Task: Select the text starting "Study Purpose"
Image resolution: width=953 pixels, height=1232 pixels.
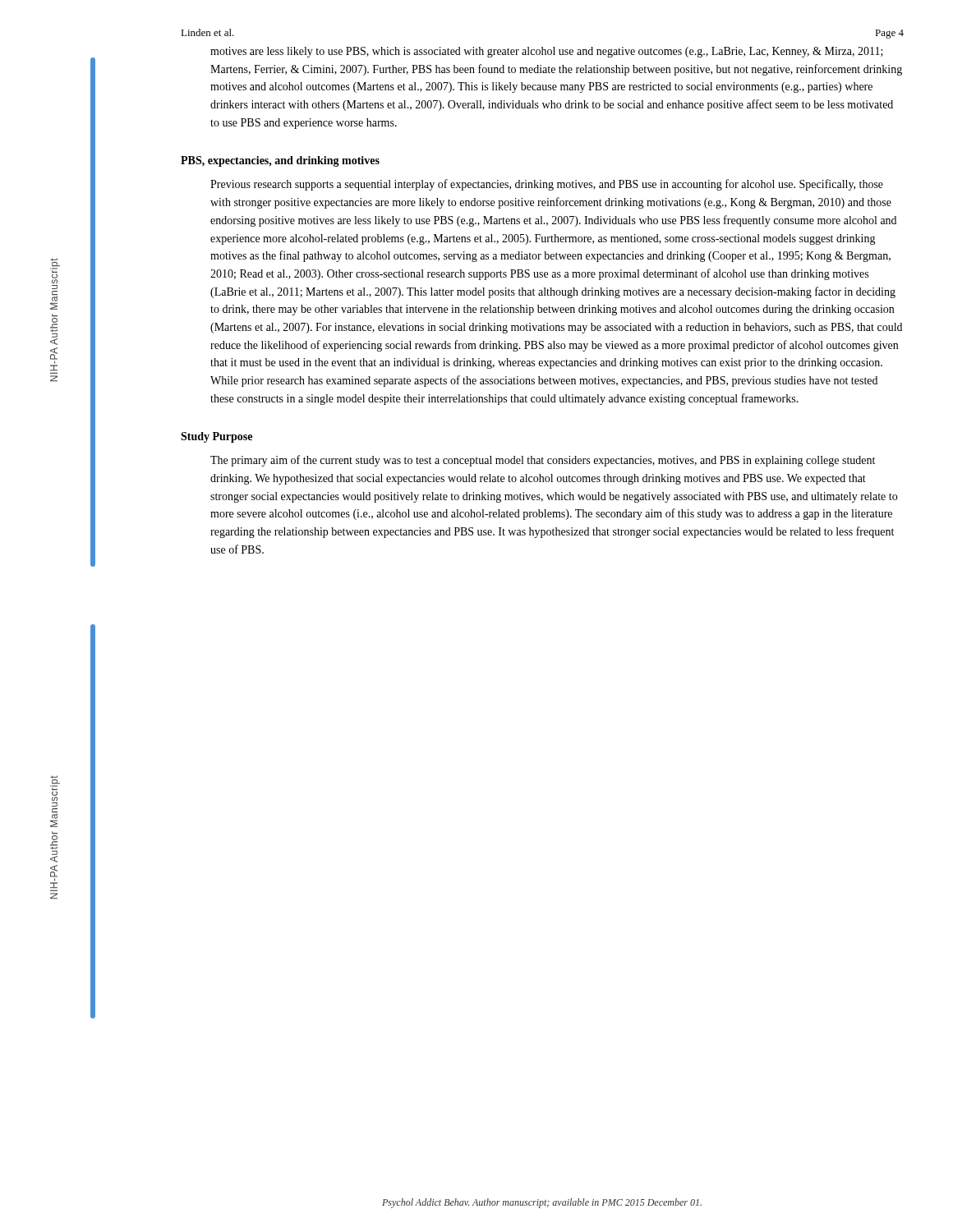Action: pyautogui.click(x=217, y=437)
